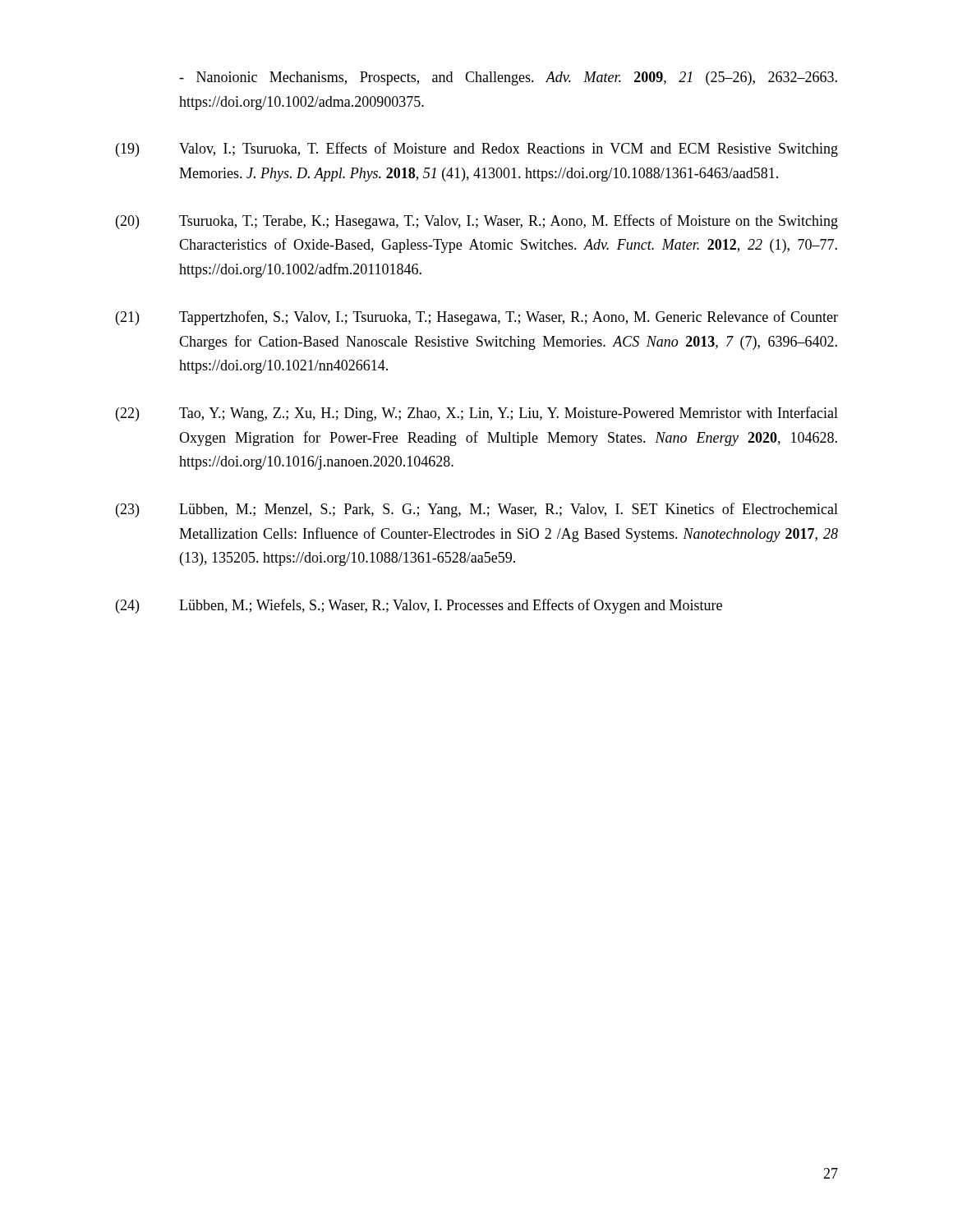Select the element starting "Nanoionic Mechanisms, Prospects, and Challenges."
This screenshot has width=953, height=1232.
(x=509, y=89)
